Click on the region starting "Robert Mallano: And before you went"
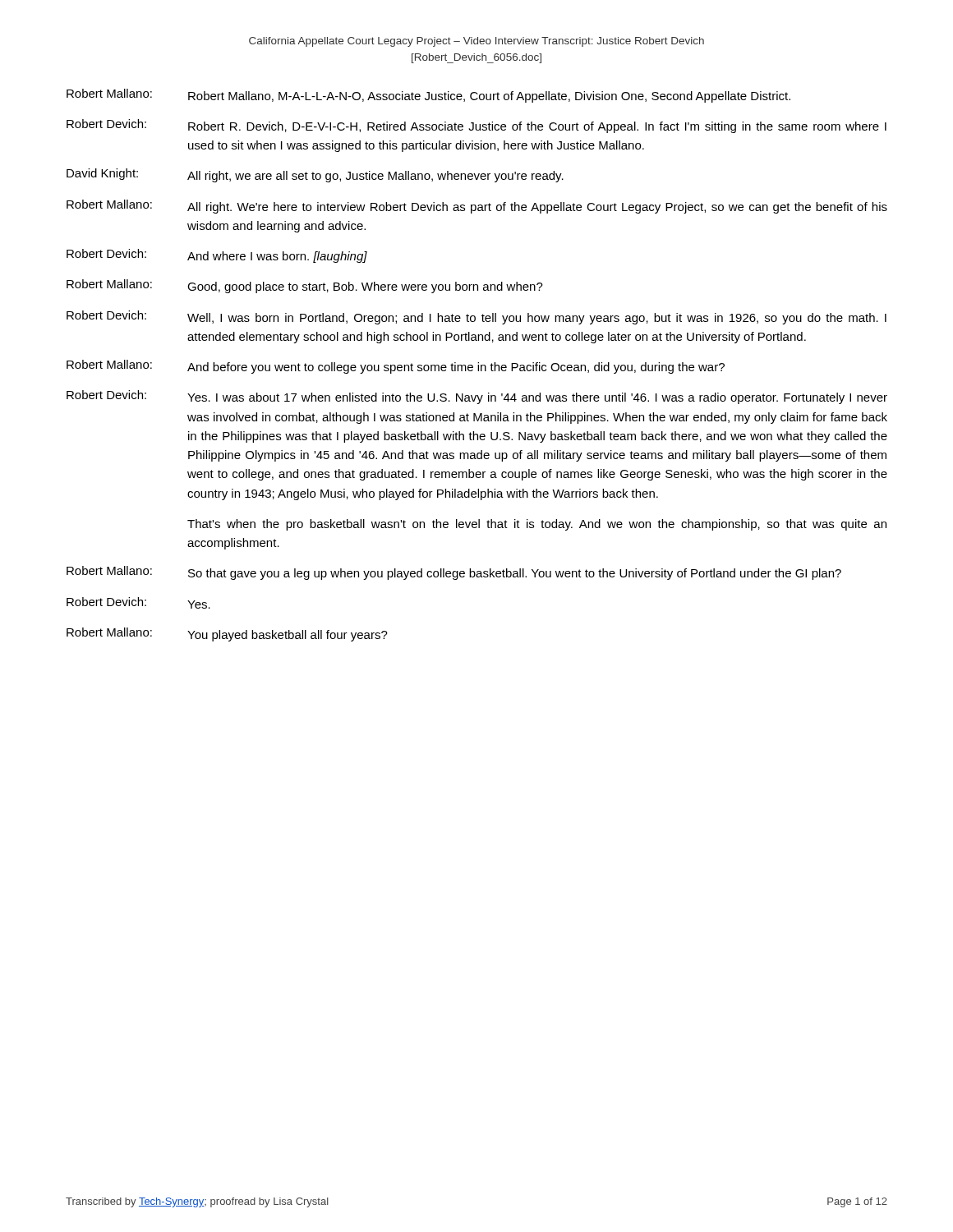 pos(476,367)
